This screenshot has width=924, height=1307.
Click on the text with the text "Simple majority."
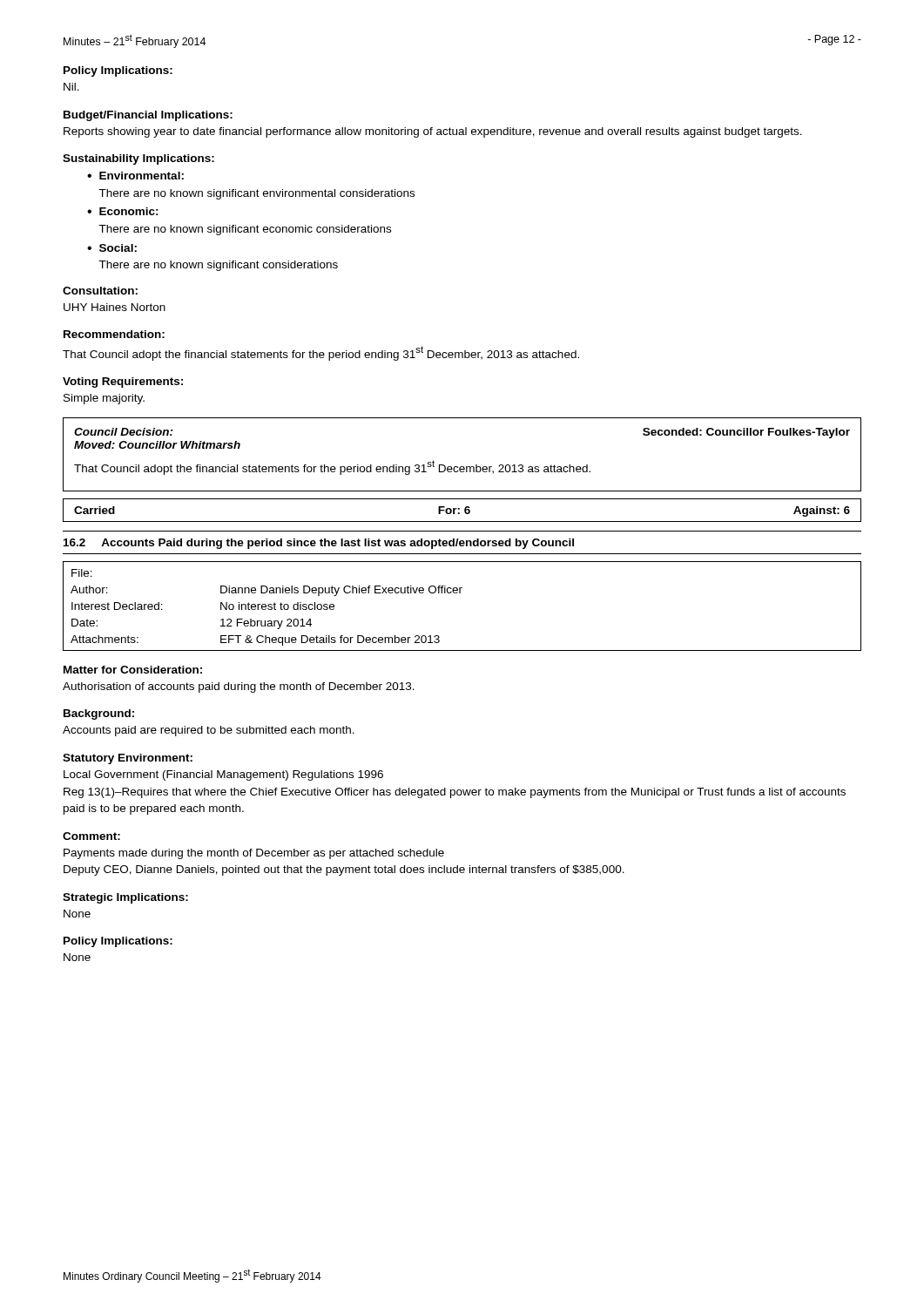click(104, 398)
